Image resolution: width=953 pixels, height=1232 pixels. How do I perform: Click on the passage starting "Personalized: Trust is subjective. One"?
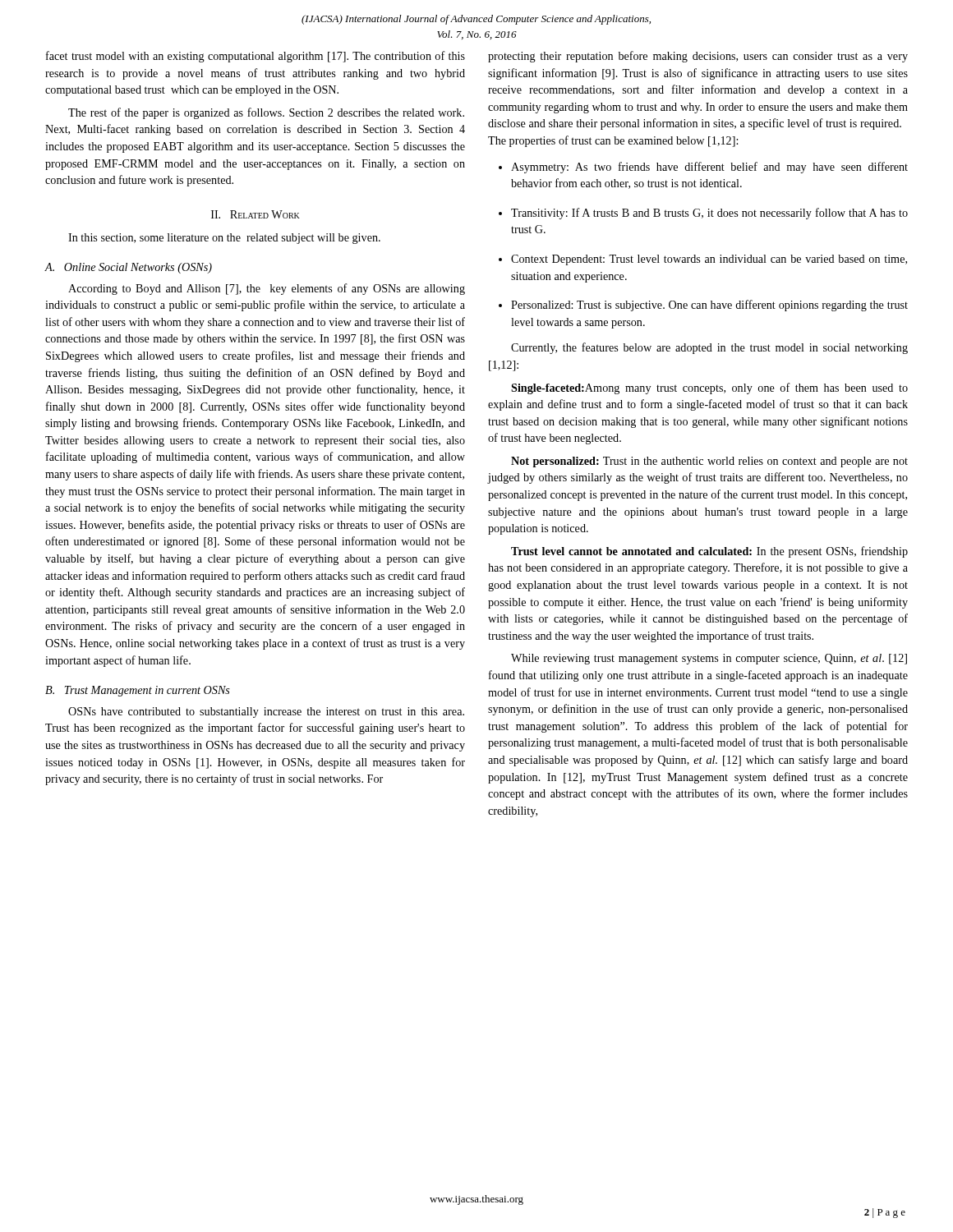(709, 314)
